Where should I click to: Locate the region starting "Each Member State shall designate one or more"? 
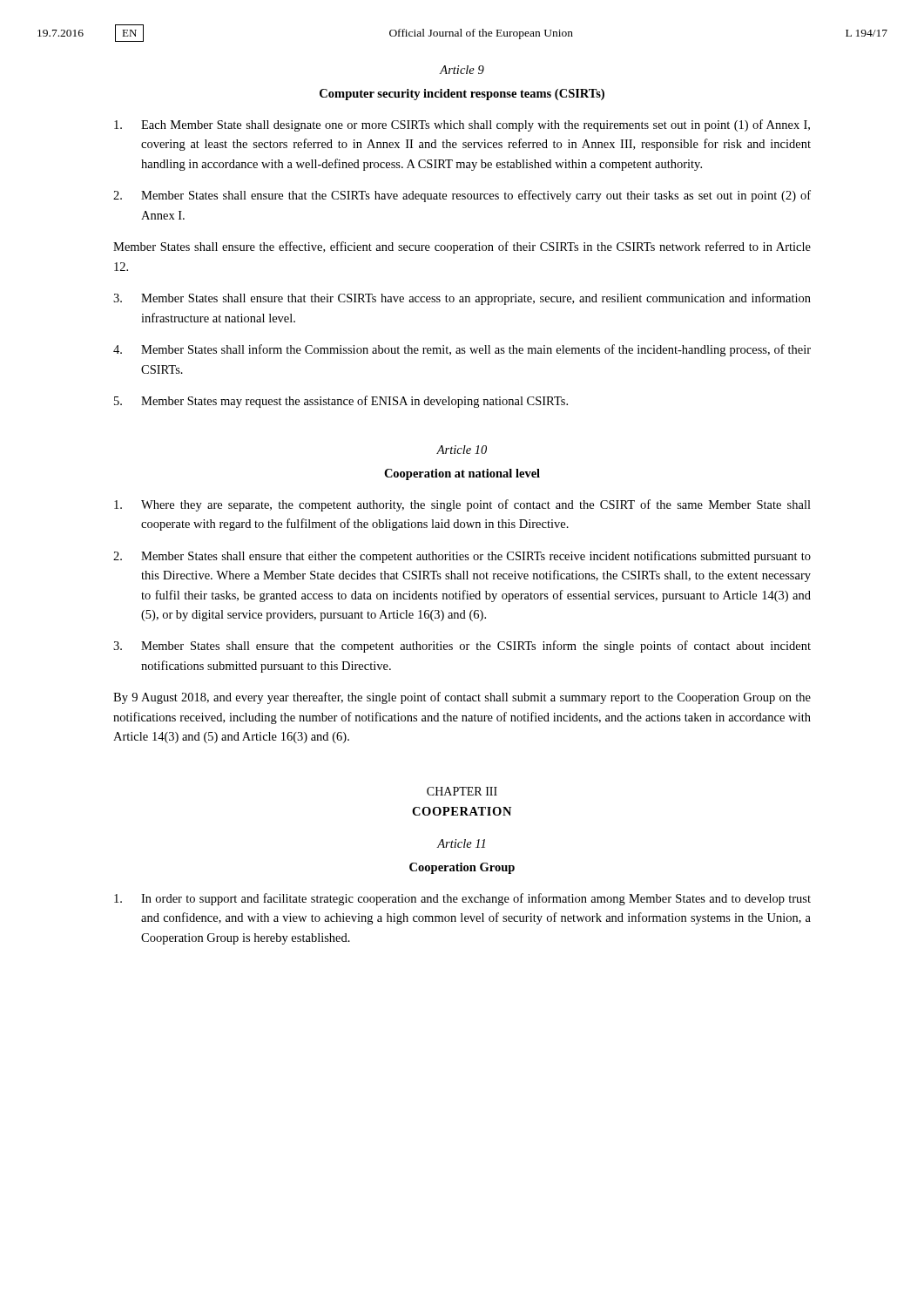462,144
